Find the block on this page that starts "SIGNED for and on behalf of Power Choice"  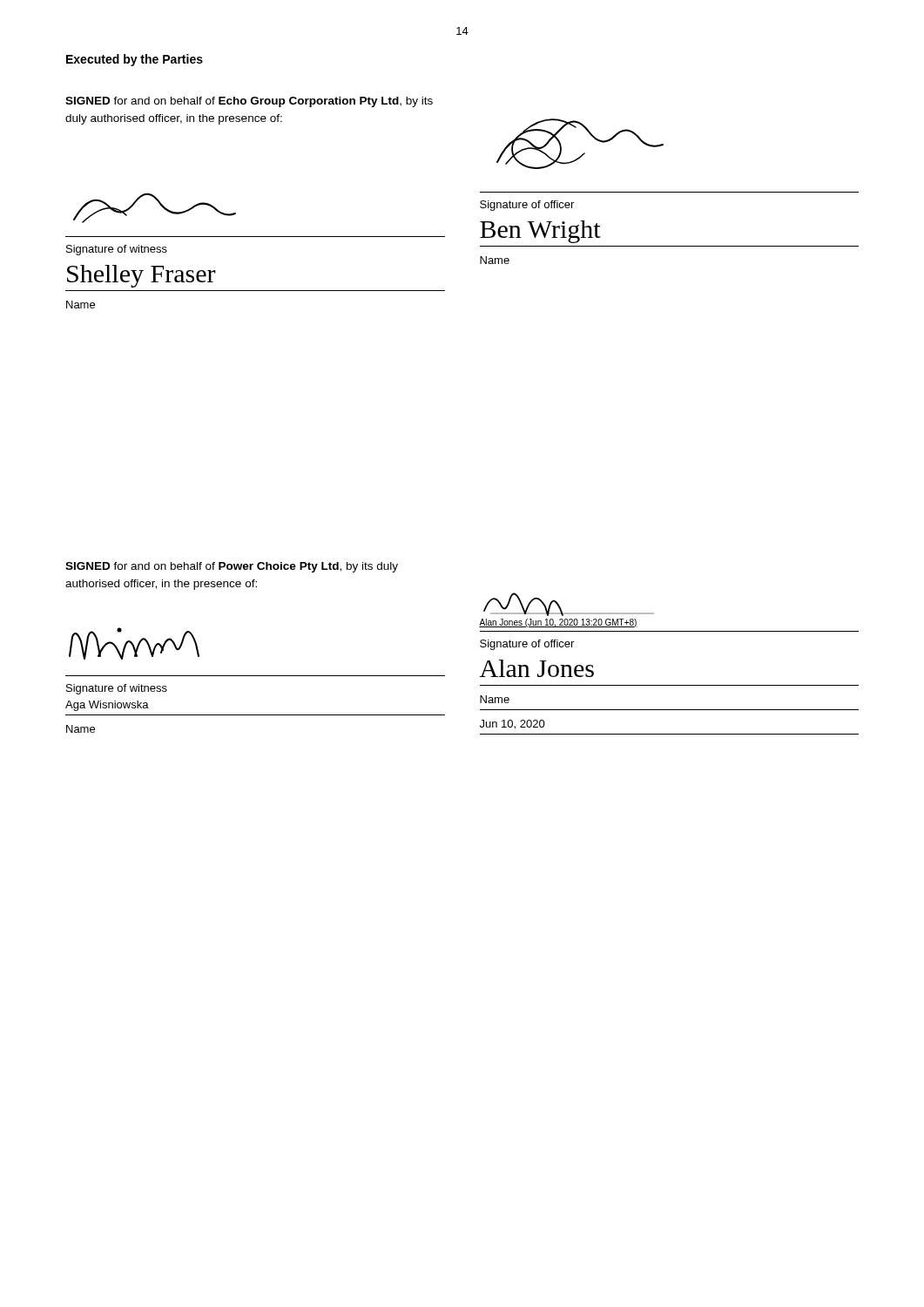coord(232,575)
